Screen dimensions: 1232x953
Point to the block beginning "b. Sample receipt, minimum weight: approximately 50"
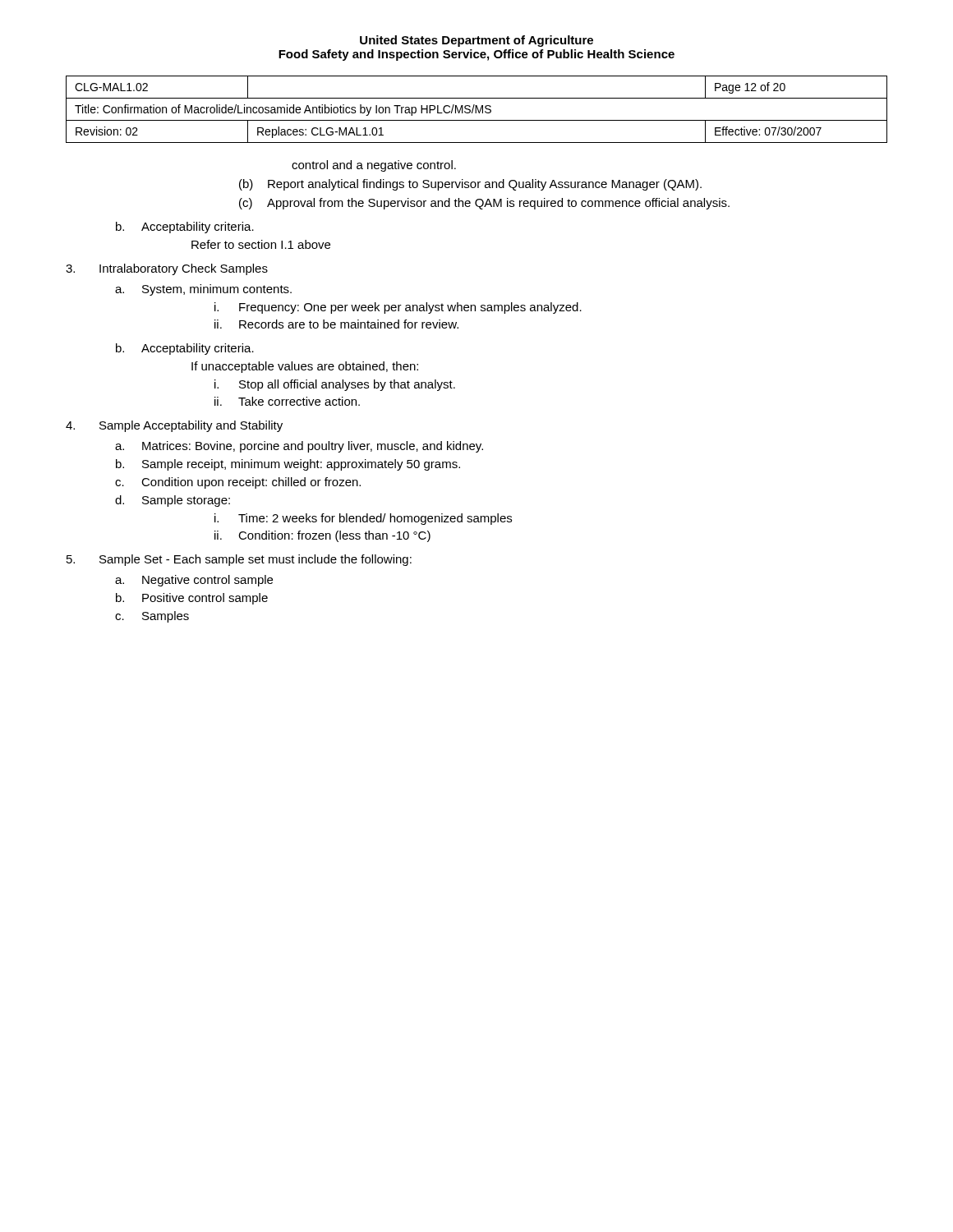(288, 465)
